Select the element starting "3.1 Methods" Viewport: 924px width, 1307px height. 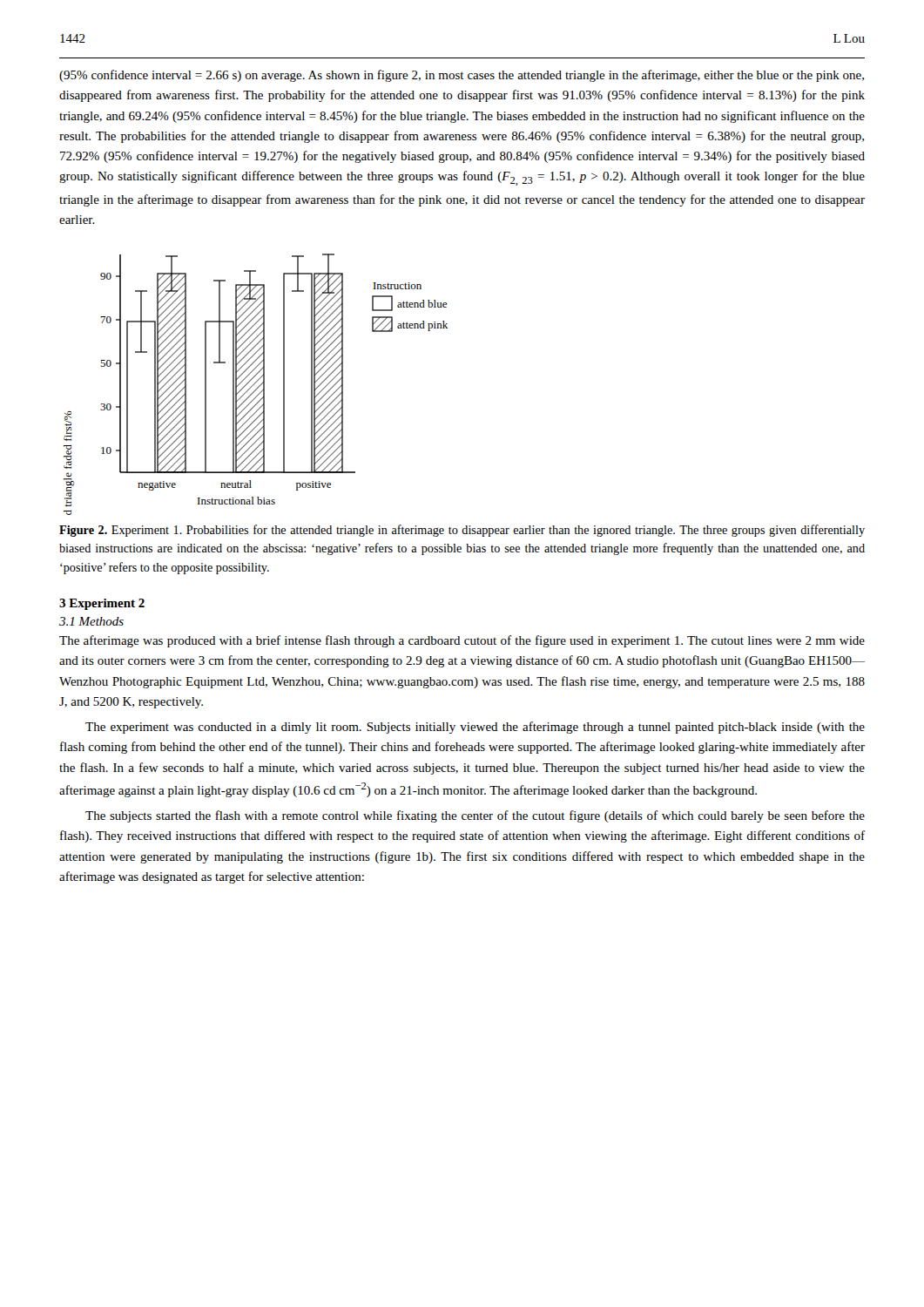(x=92, y=621)
